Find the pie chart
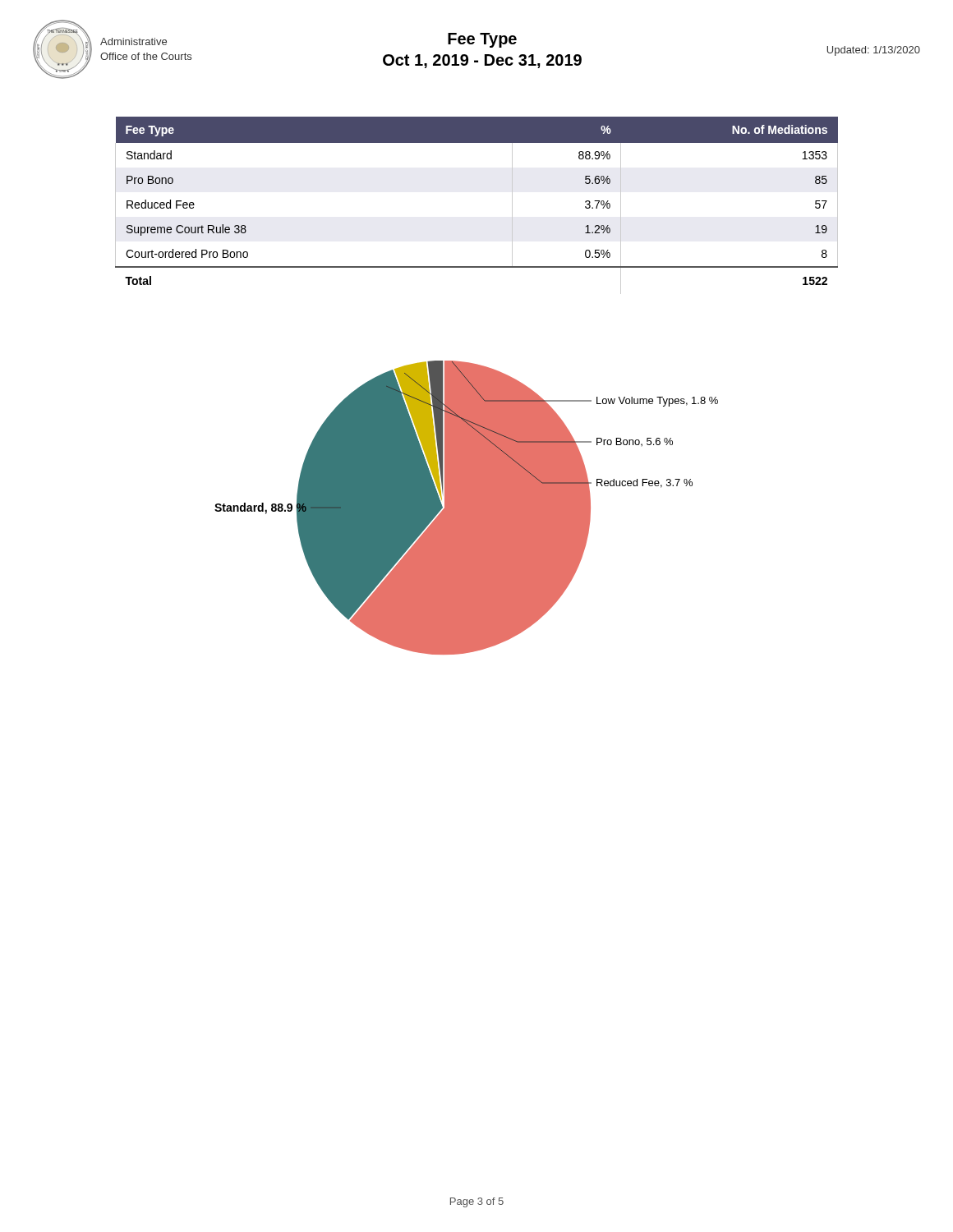This screenshot has height=1232, width=953. pos(476,508)
